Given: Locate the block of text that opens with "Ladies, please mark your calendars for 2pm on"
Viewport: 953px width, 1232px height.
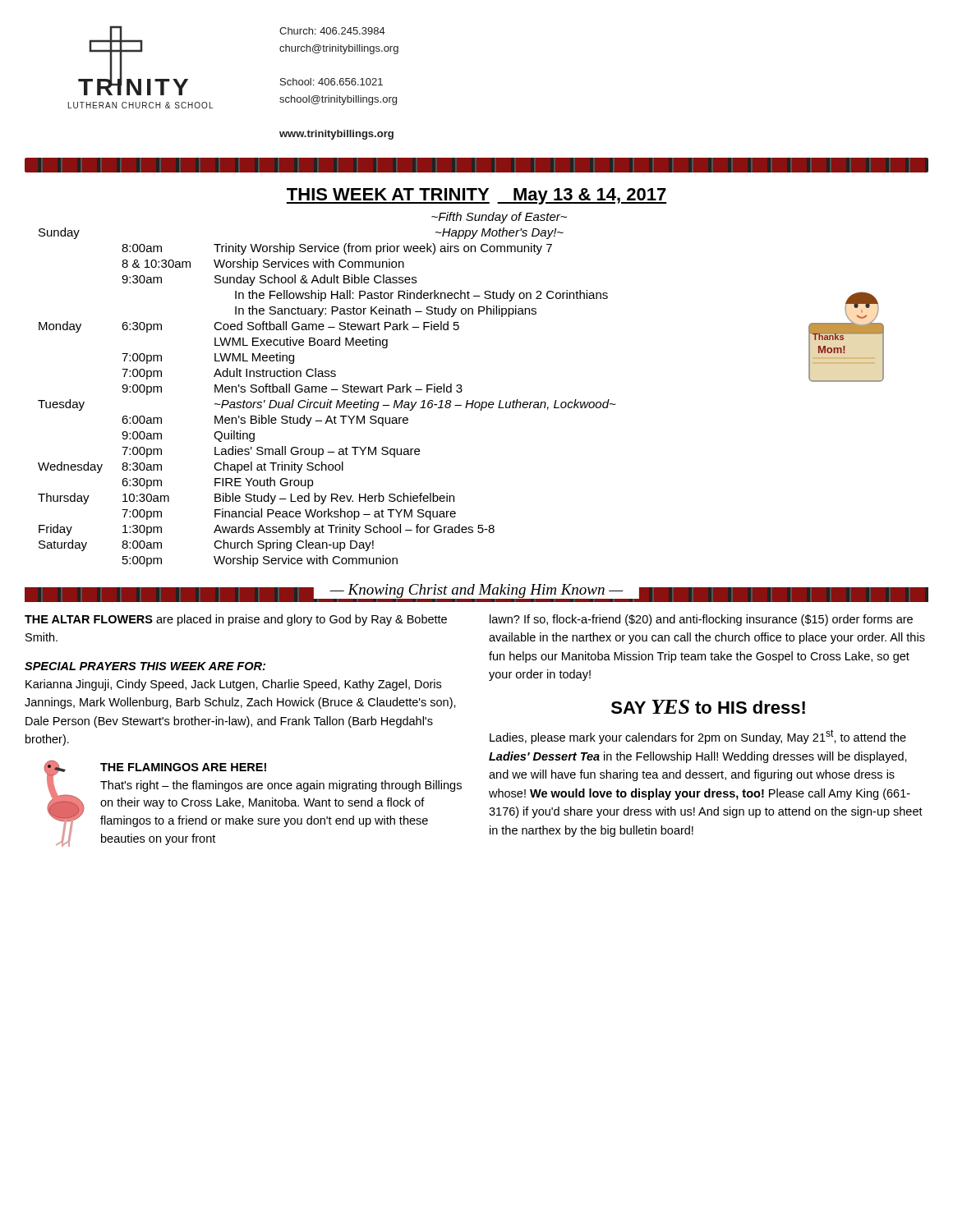Looking at the screenshot, I should coord(706,782).
